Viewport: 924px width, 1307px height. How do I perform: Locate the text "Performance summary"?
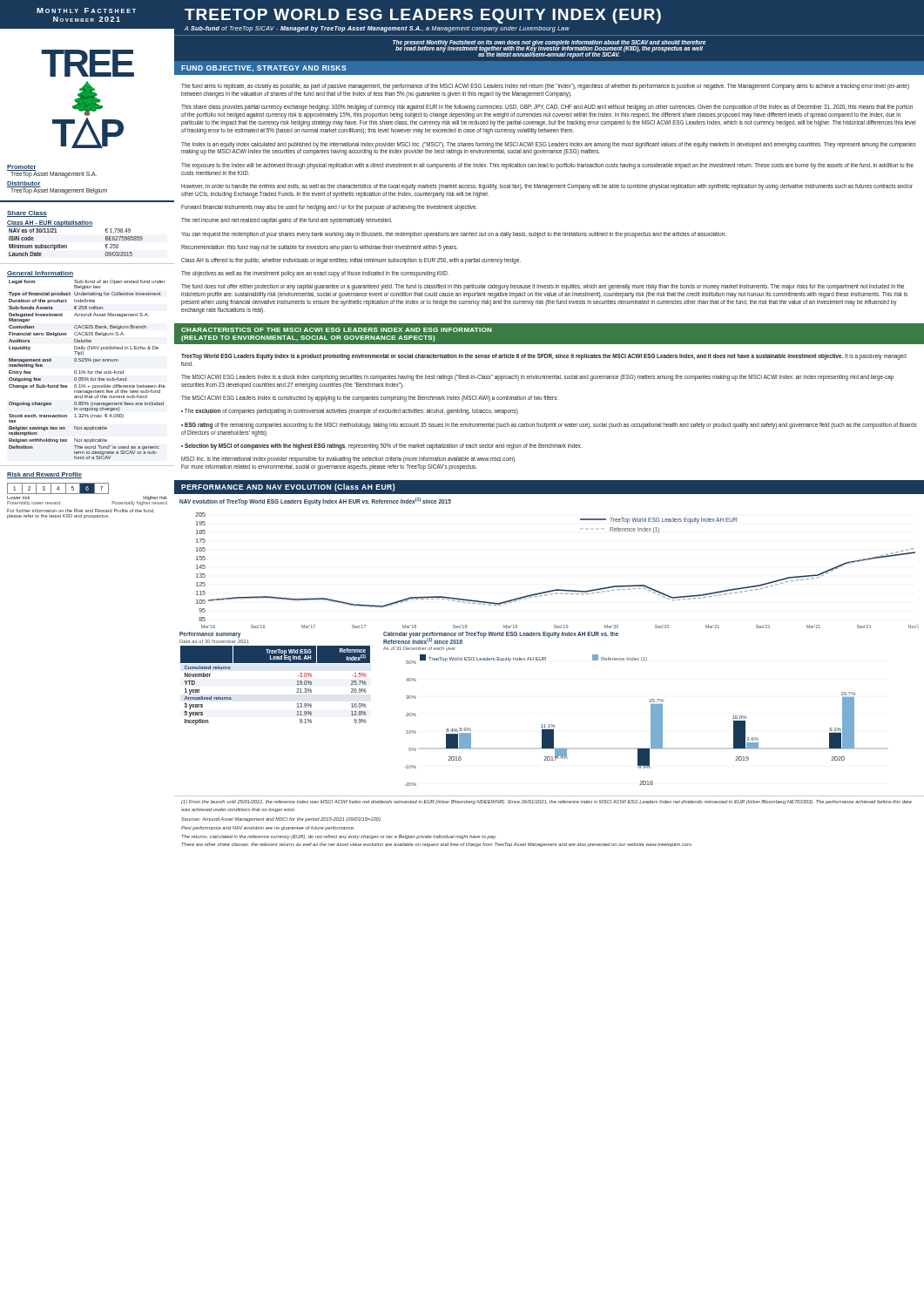tap(210, 634)
